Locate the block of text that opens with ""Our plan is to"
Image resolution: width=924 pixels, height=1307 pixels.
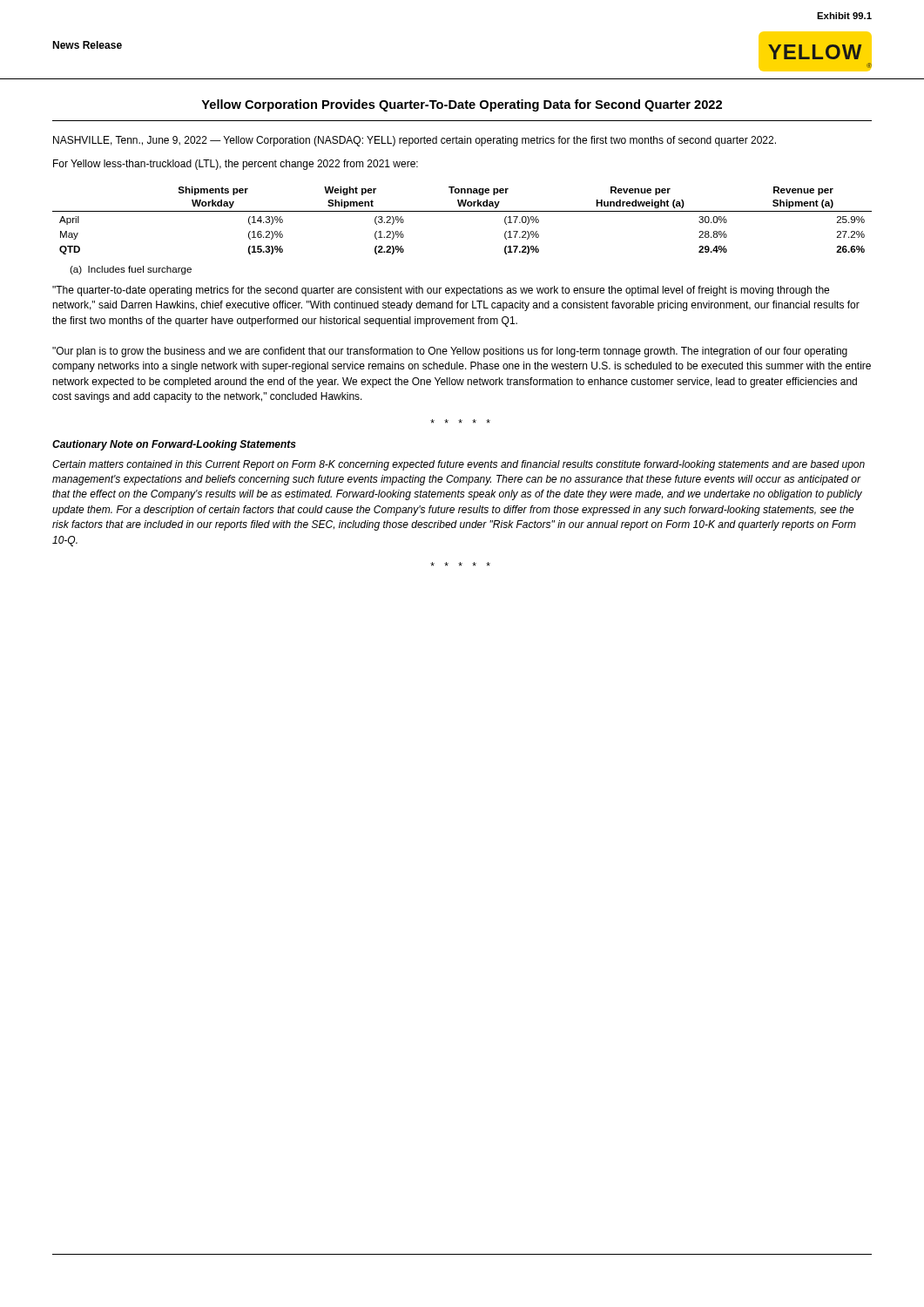tap(462, 374)
